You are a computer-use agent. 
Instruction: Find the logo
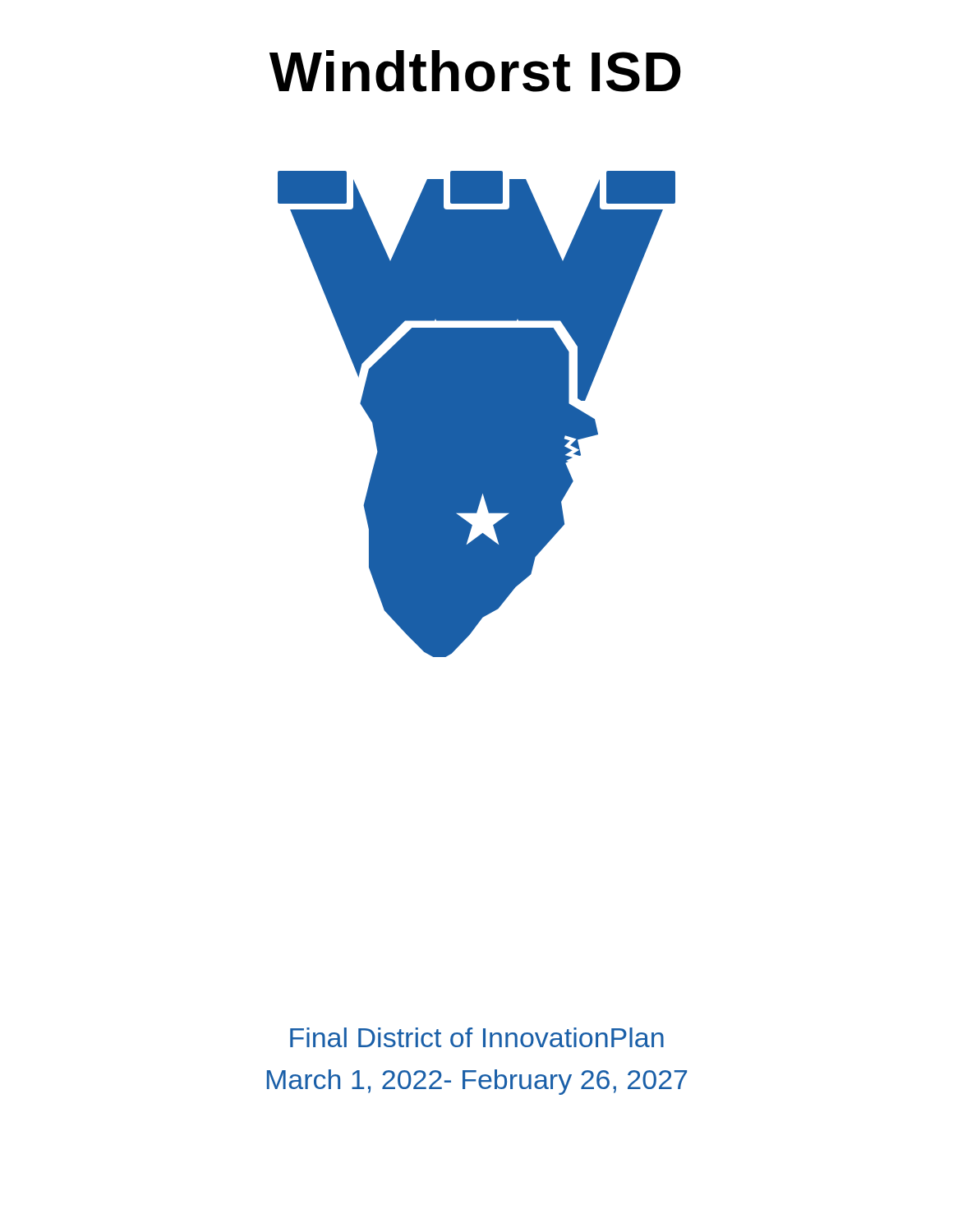pyautogui.click(x=476, y=402)
